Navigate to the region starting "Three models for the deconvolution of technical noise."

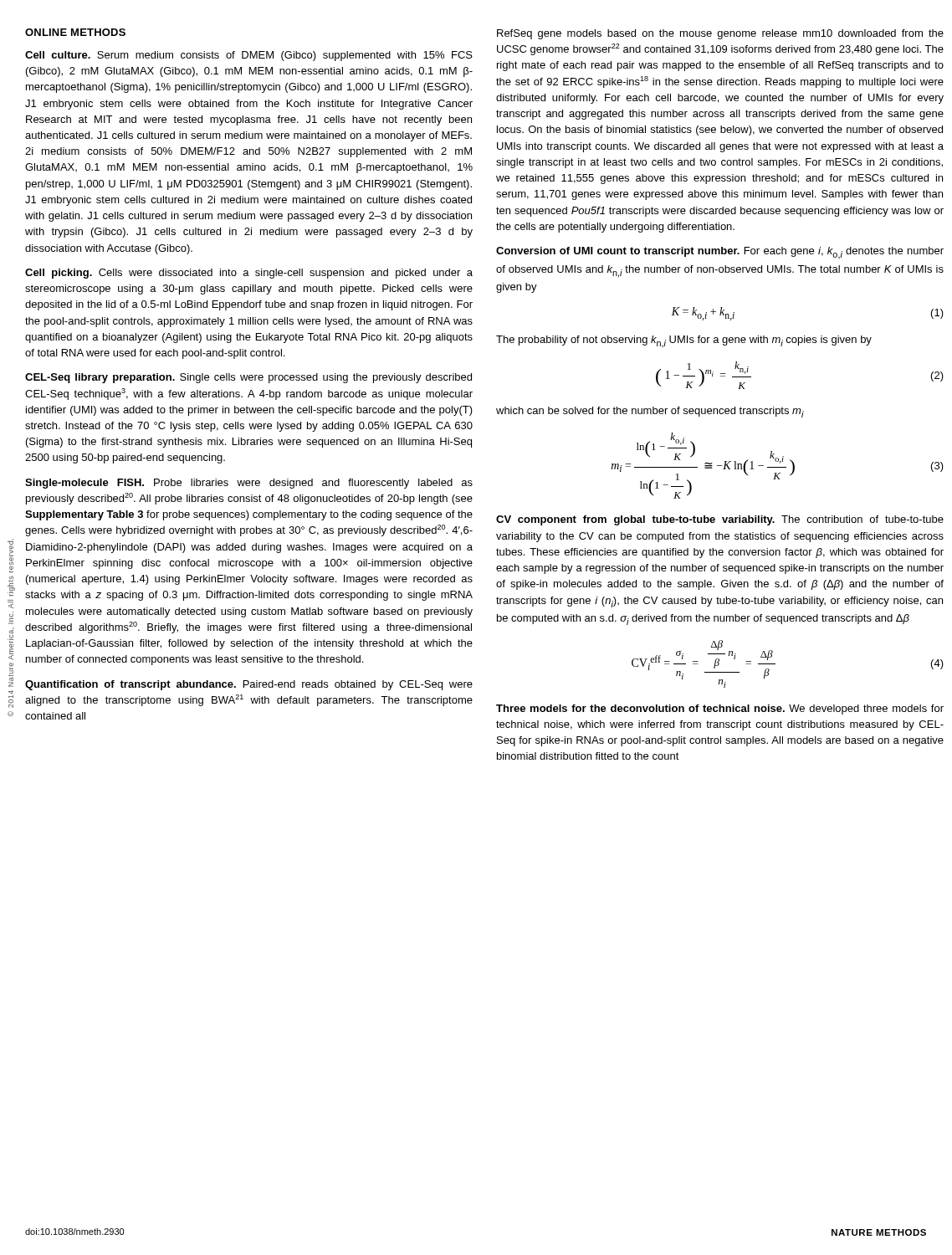point(720,732)
